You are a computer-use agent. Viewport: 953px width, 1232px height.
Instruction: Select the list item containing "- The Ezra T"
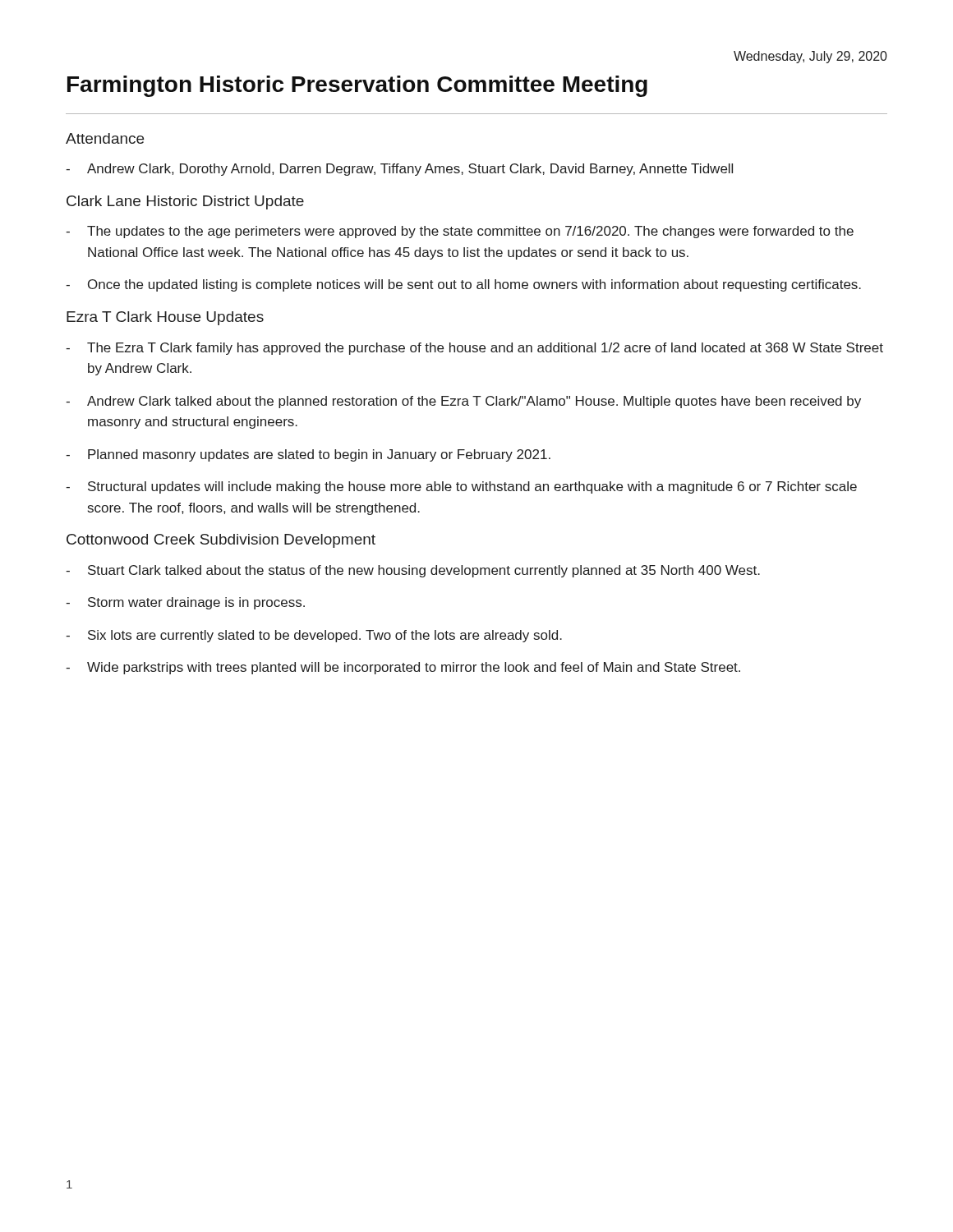click(476, 358)
